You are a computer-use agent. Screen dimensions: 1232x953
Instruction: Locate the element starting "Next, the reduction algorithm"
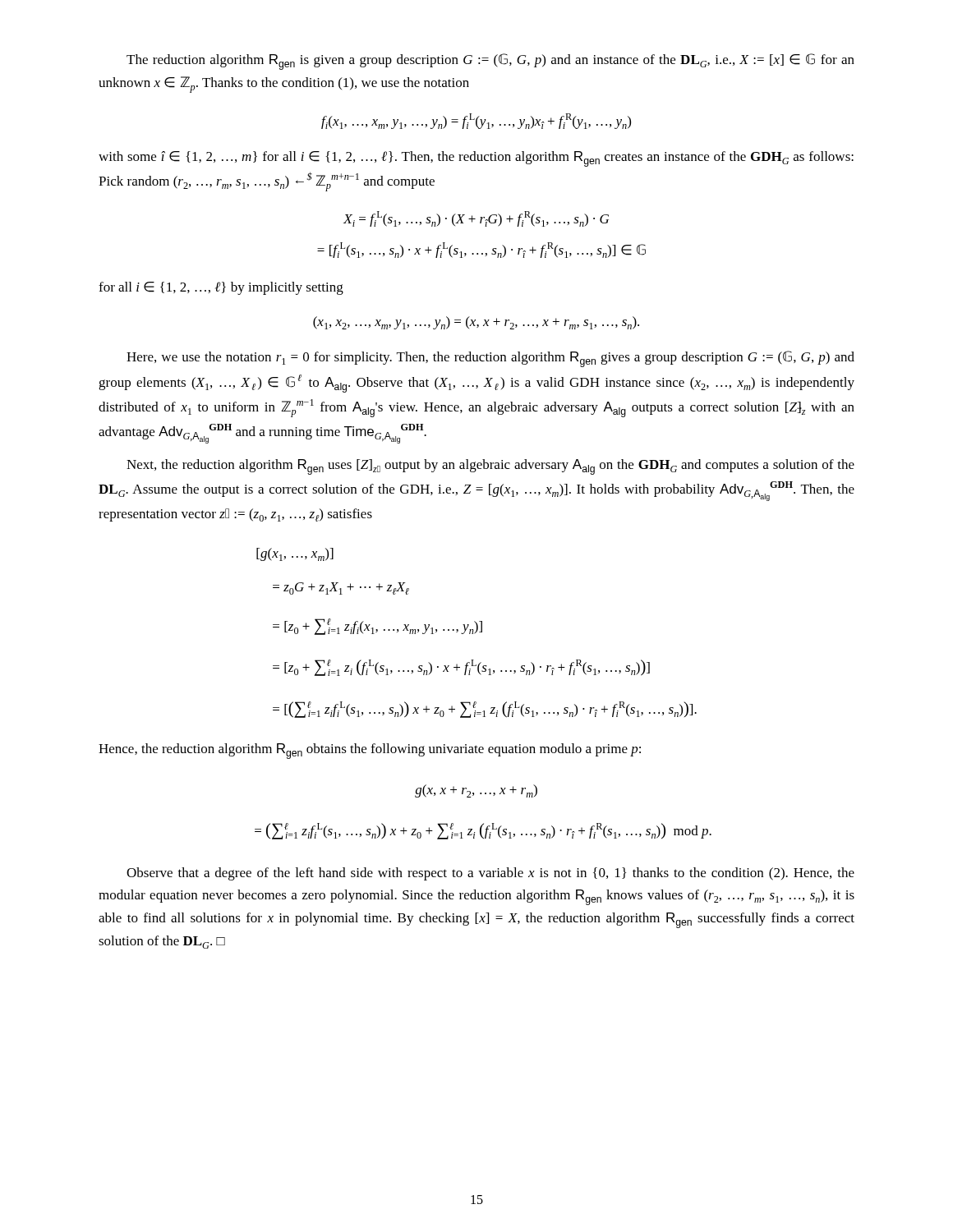tap(476, 491)
